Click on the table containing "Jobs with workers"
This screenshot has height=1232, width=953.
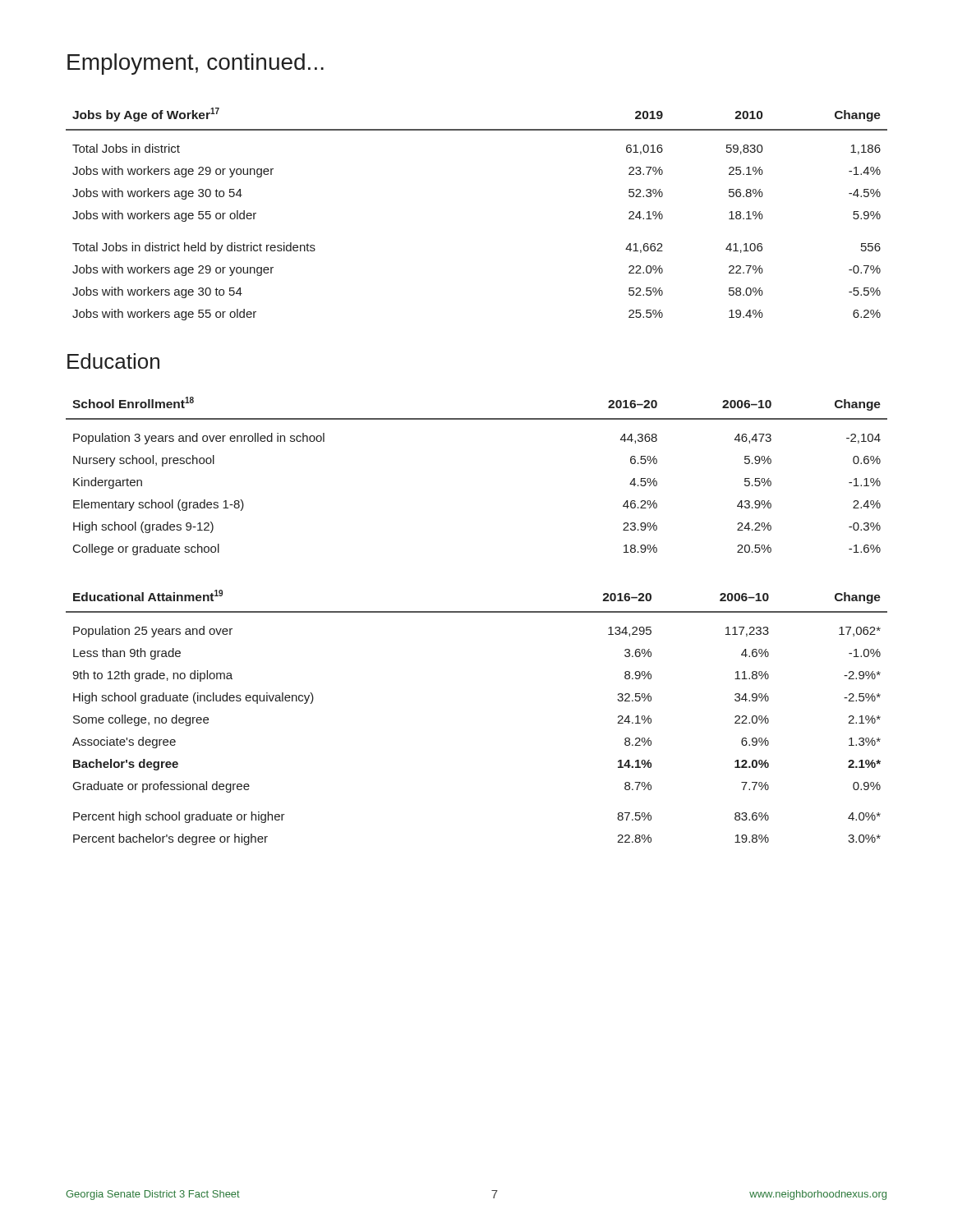tap(476, 213)
